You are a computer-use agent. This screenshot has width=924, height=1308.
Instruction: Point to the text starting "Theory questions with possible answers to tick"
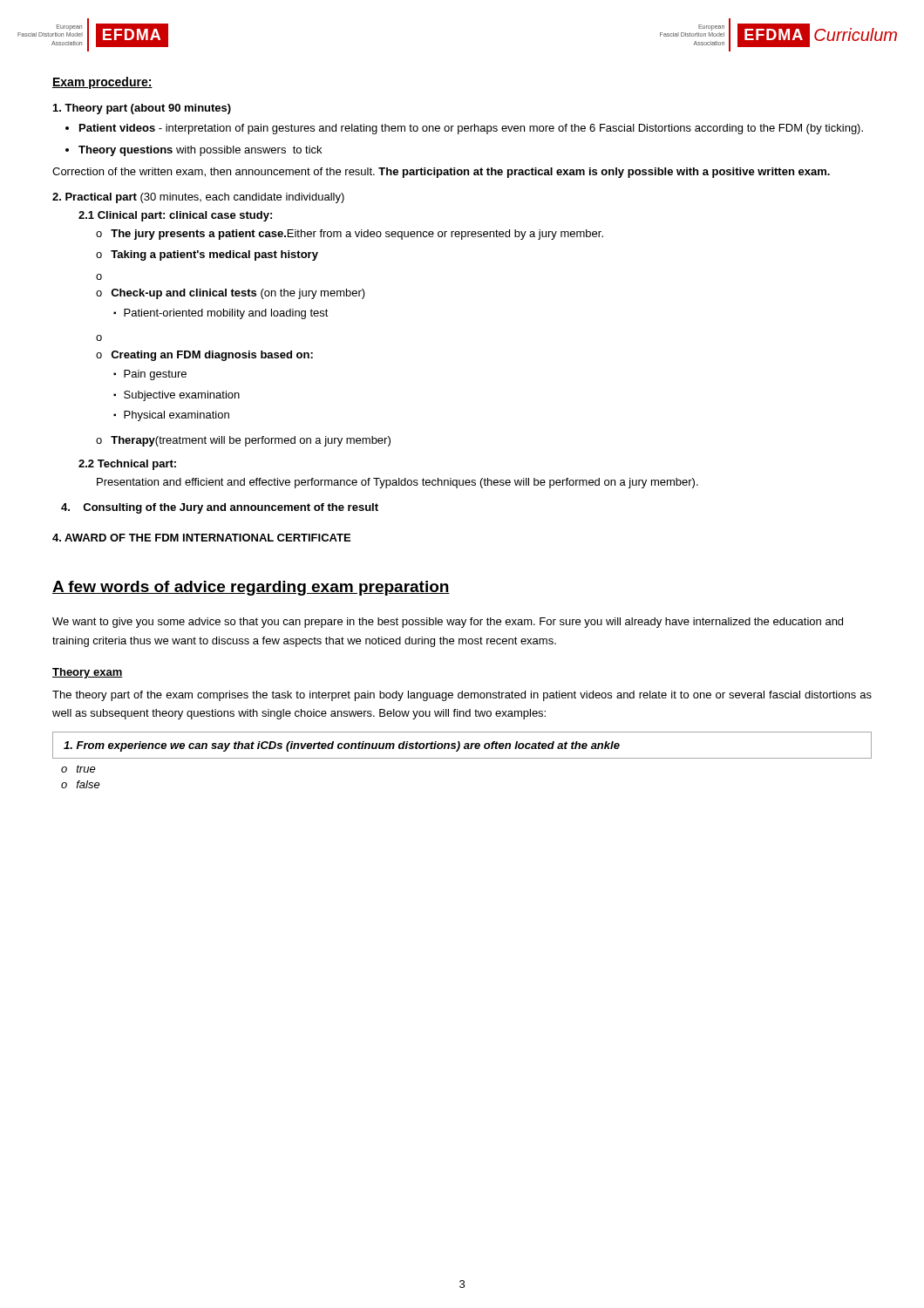pos(200,149)
